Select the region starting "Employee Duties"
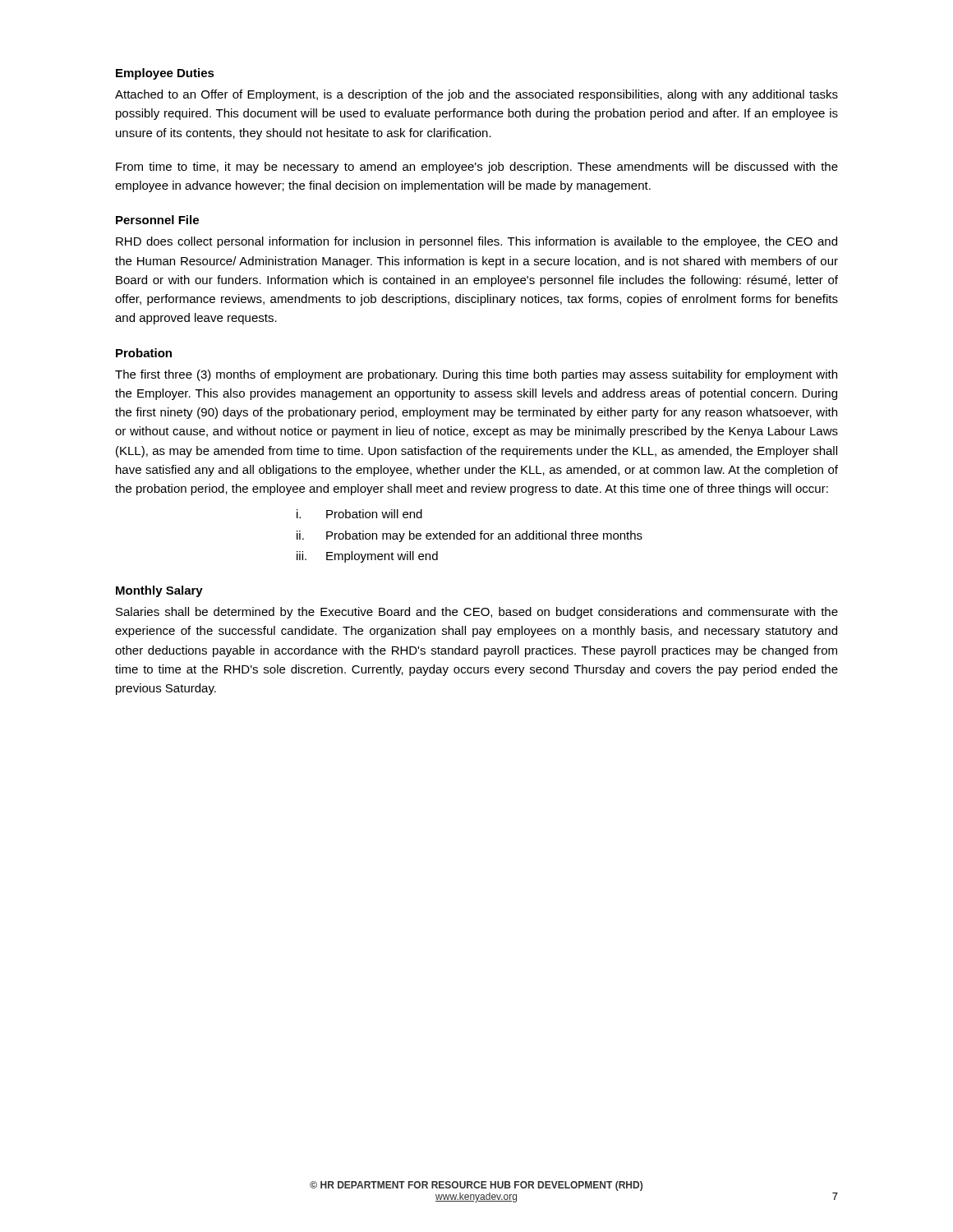 click(165, 73)
